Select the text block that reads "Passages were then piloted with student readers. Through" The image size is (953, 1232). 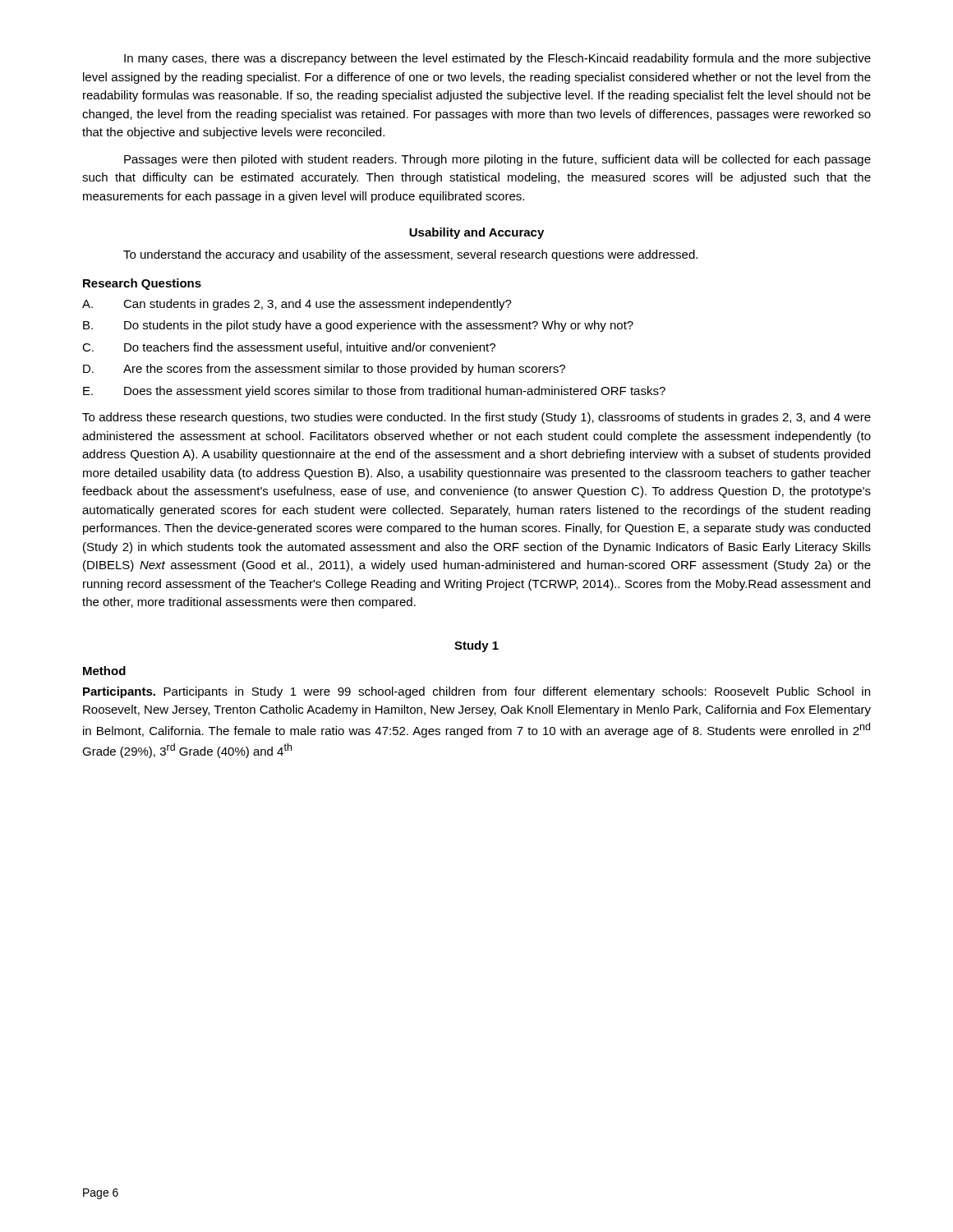[x=476, y=178]
